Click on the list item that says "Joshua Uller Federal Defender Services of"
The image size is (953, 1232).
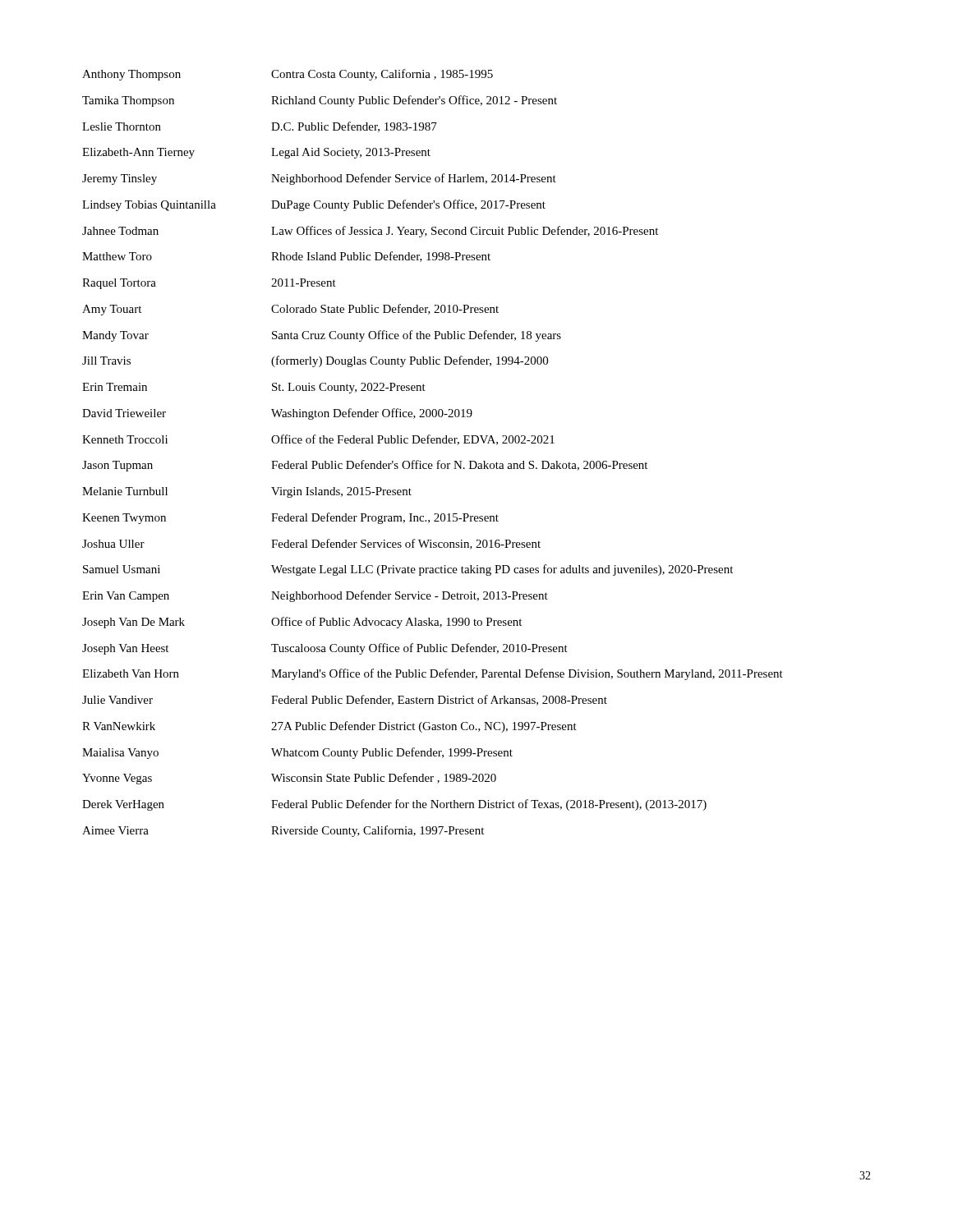pyautogui.click(x=476, y=544)
